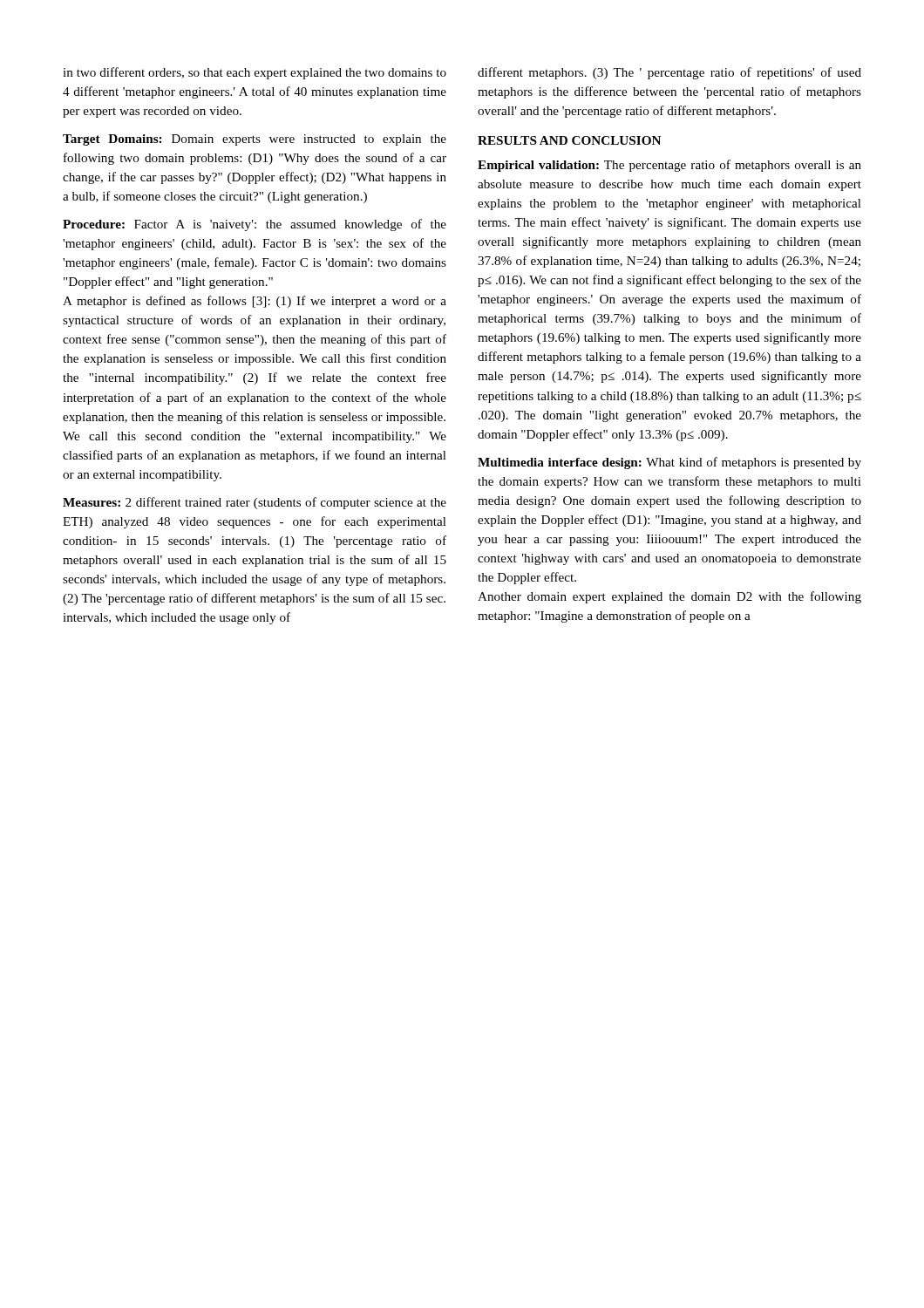Click on the region starting "Procedure: Factor A is 'naivety': the"
Image resolution: width=924 pixels, height=1308 pixels.
255,349
